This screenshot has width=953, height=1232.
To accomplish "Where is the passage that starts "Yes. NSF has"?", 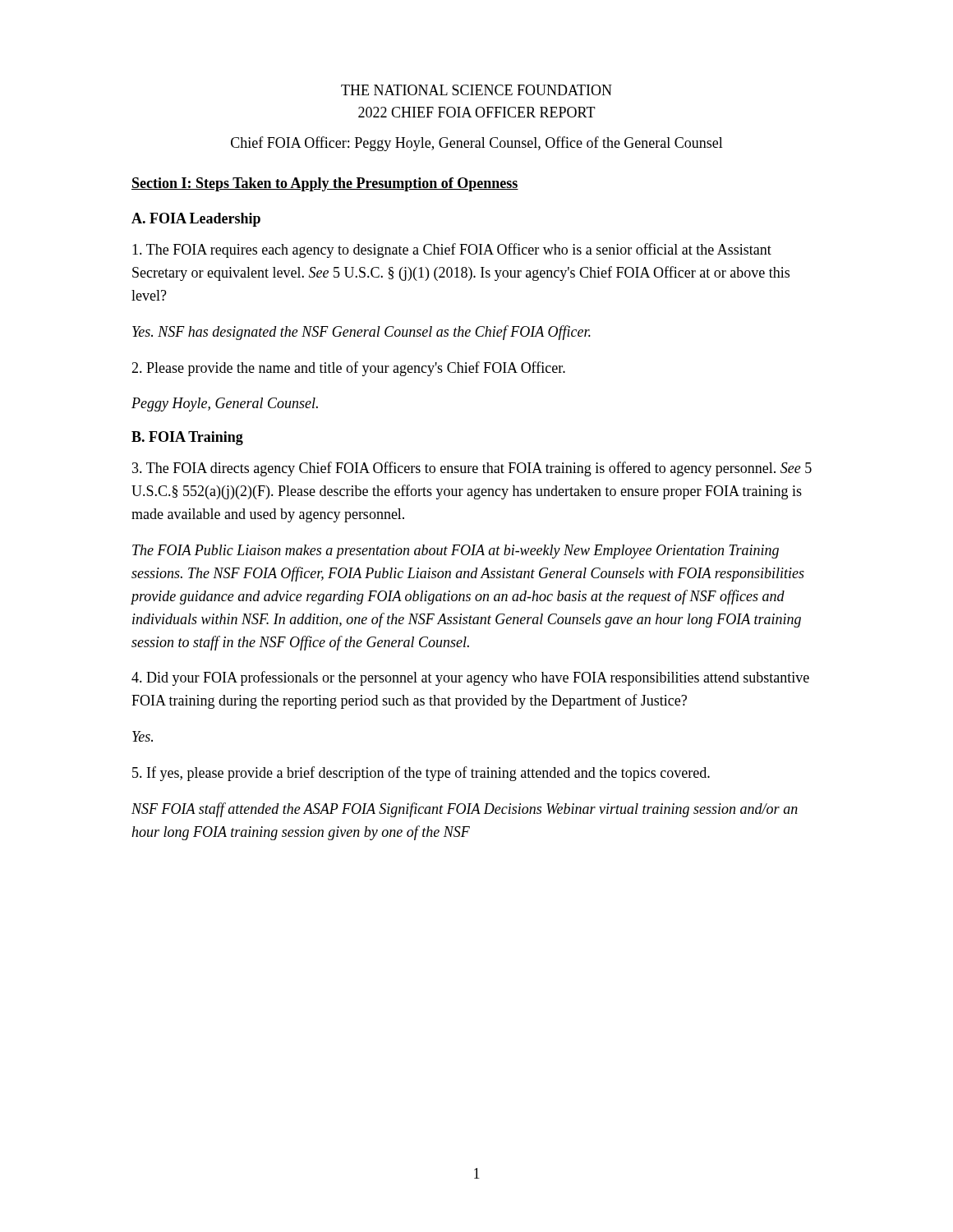I will [361, 332].
